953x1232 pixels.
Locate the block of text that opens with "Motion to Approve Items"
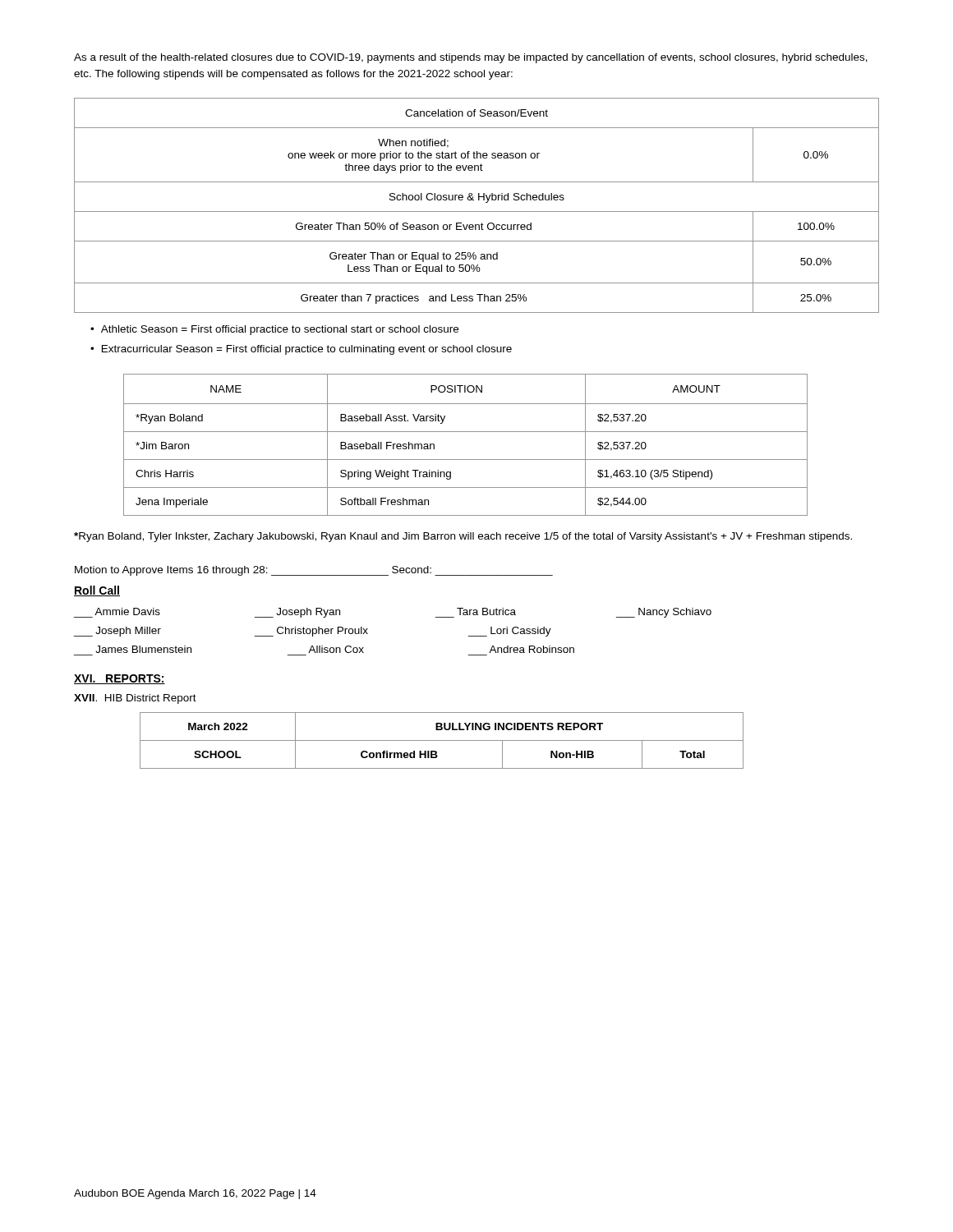tap(313, 569)
